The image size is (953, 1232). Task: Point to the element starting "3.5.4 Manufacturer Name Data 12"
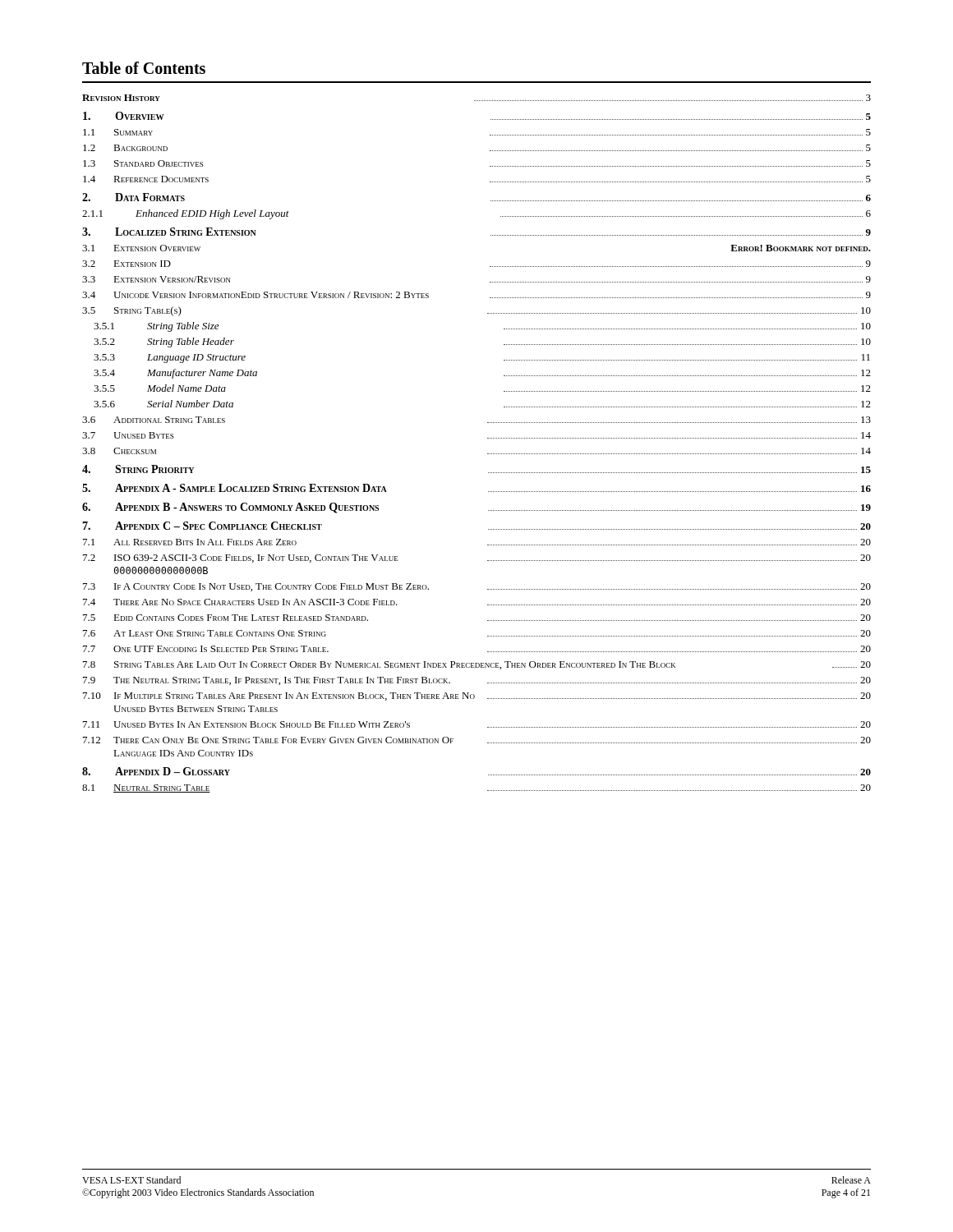[104, 372]
